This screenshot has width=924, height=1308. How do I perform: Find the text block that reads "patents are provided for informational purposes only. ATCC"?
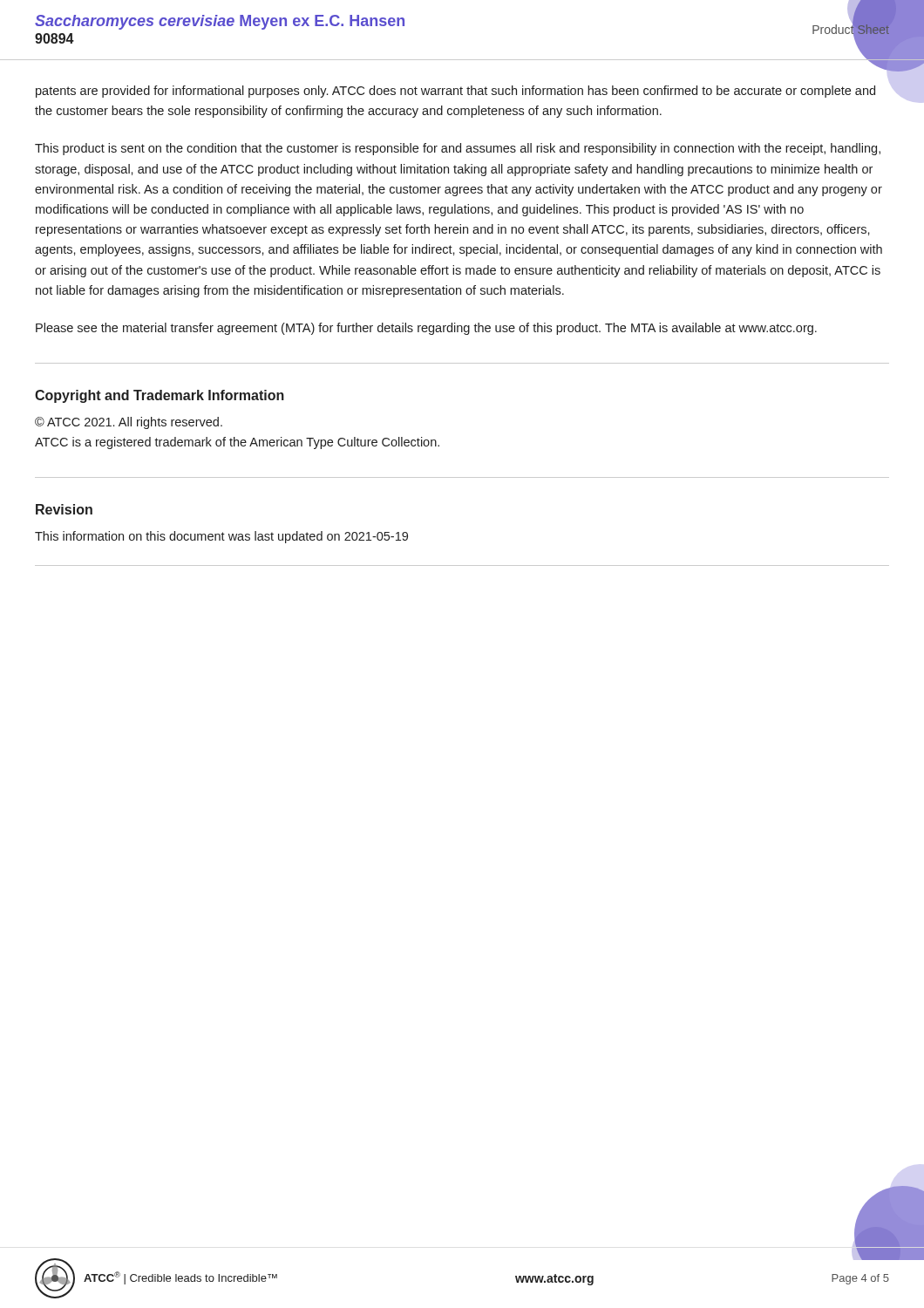click(x=455, y=101)
